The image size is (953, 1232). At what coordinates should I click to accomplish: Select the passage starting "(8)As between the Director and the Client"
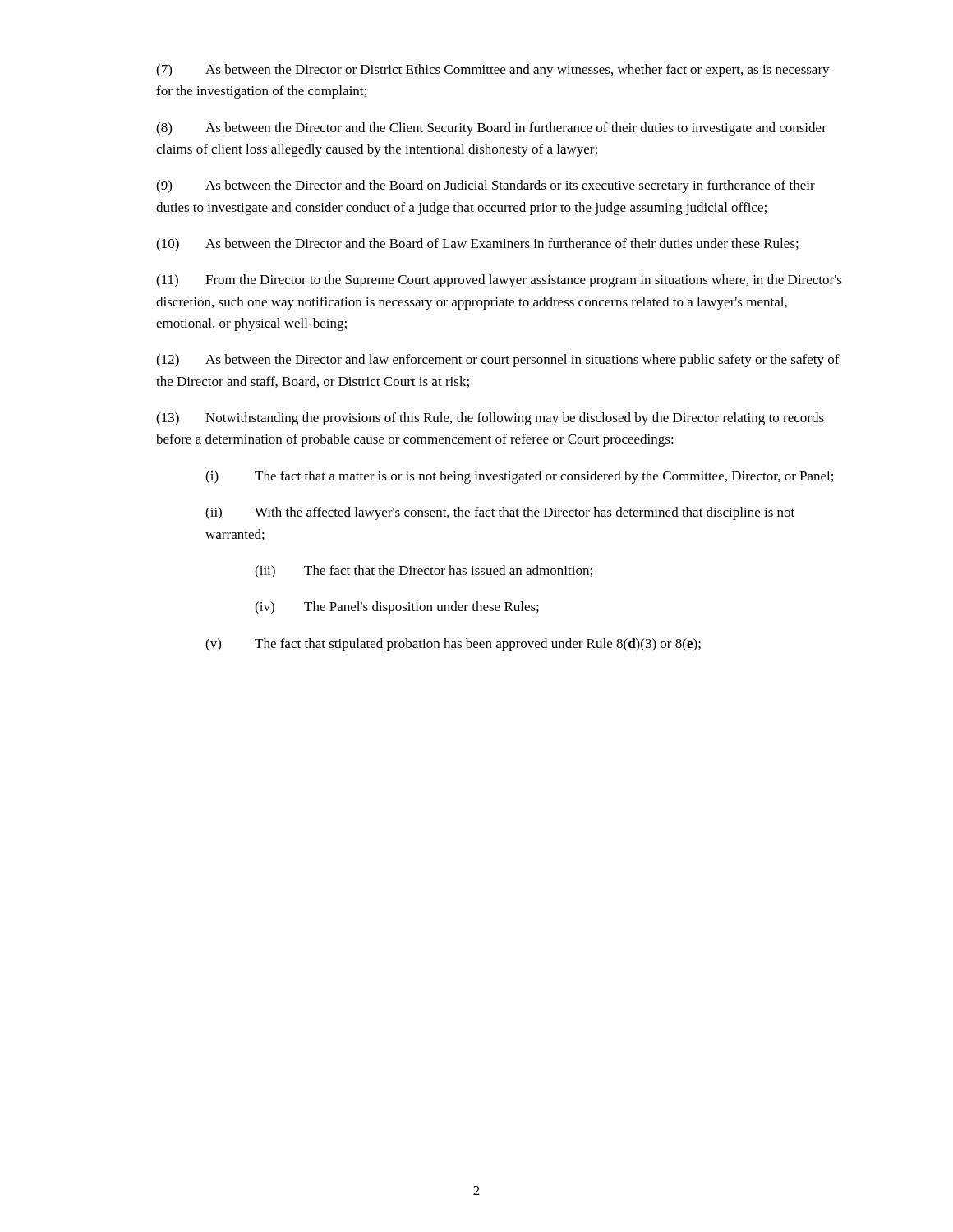491,137
